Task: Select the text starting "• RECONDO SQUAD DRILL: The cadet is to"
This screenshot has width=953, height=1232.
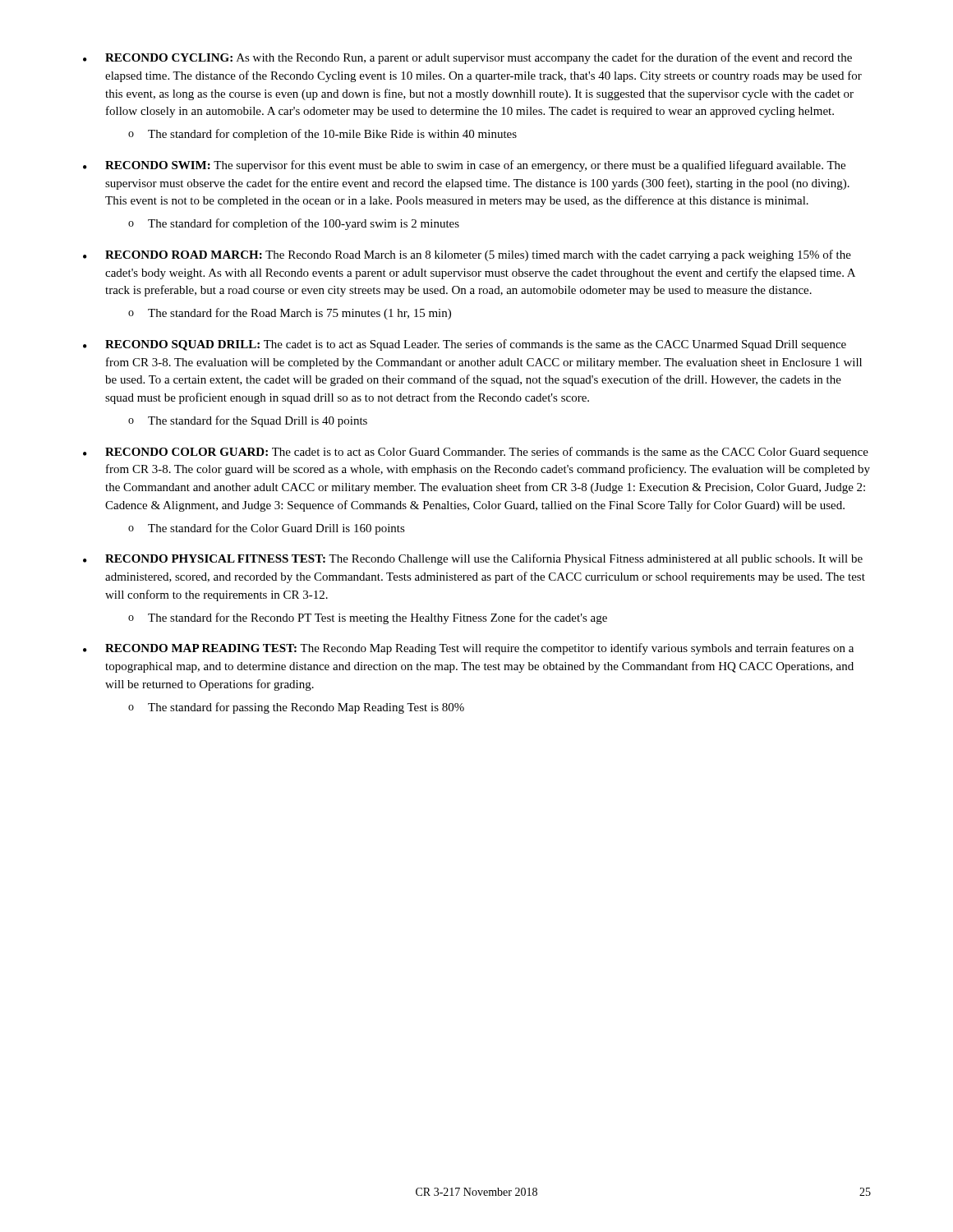Action: (x=476, y=383)
